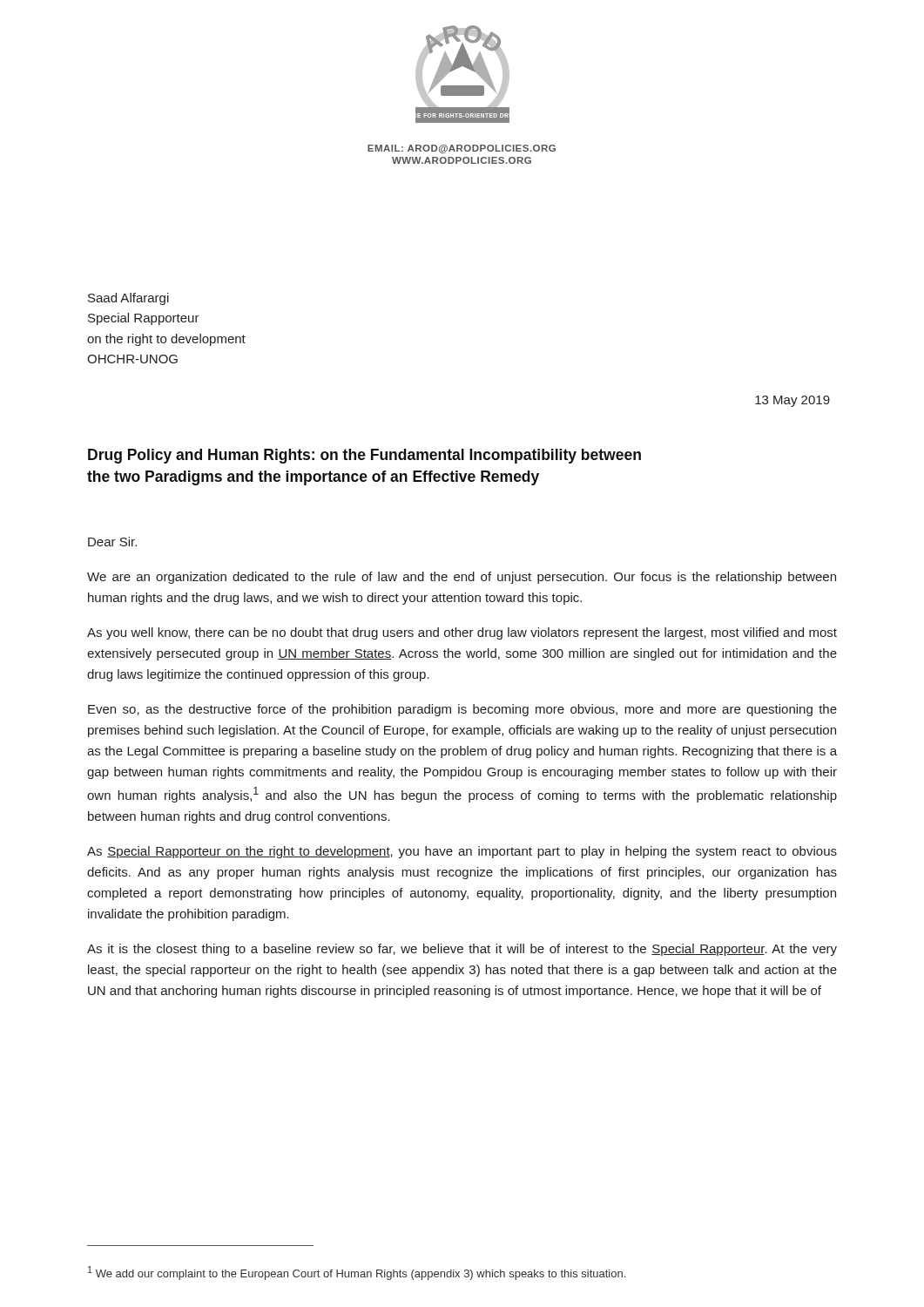Image resolution: width=924 pixels, height=1307 pixels.
Task: Find the text starting "As it is the closest"
Action: pyautogui.click(x=462, y=969)
